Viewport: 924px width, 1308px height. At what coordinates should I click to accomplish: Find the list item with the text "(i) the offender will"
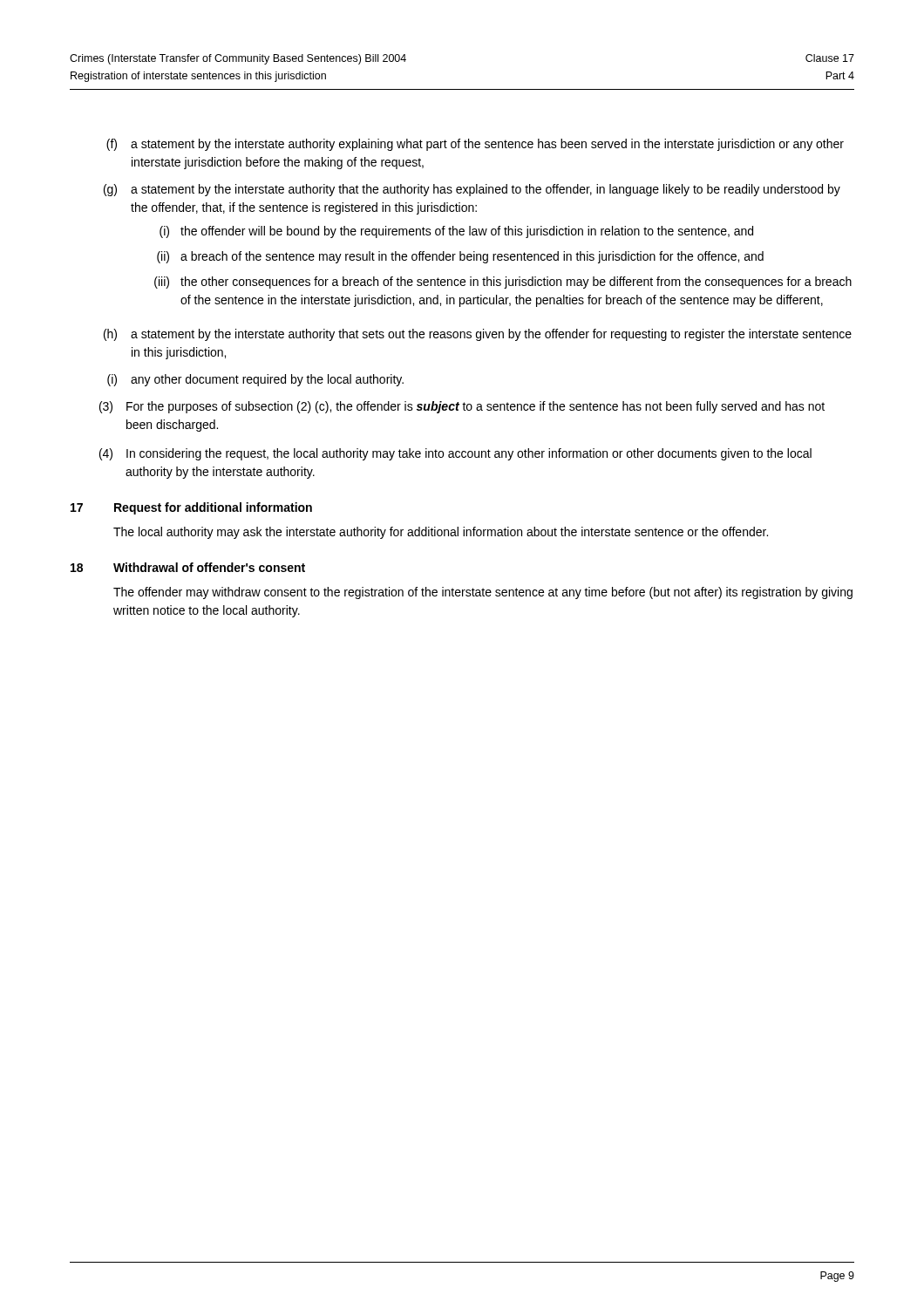(492, 232)
